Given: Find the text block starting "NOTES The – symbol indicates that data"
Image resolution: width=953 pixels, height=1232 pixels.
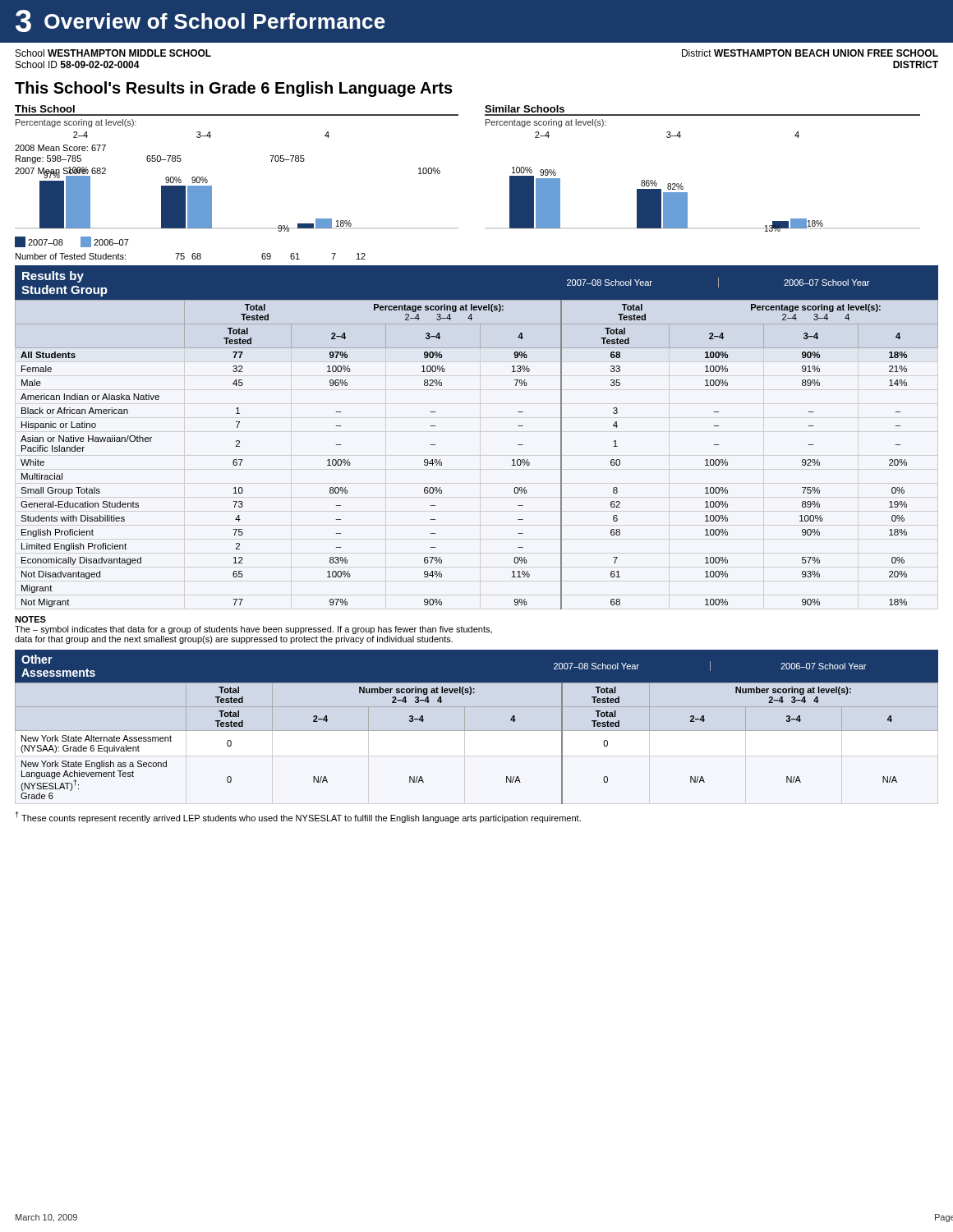Looking at the screenshot, I should tap(254, 629).
